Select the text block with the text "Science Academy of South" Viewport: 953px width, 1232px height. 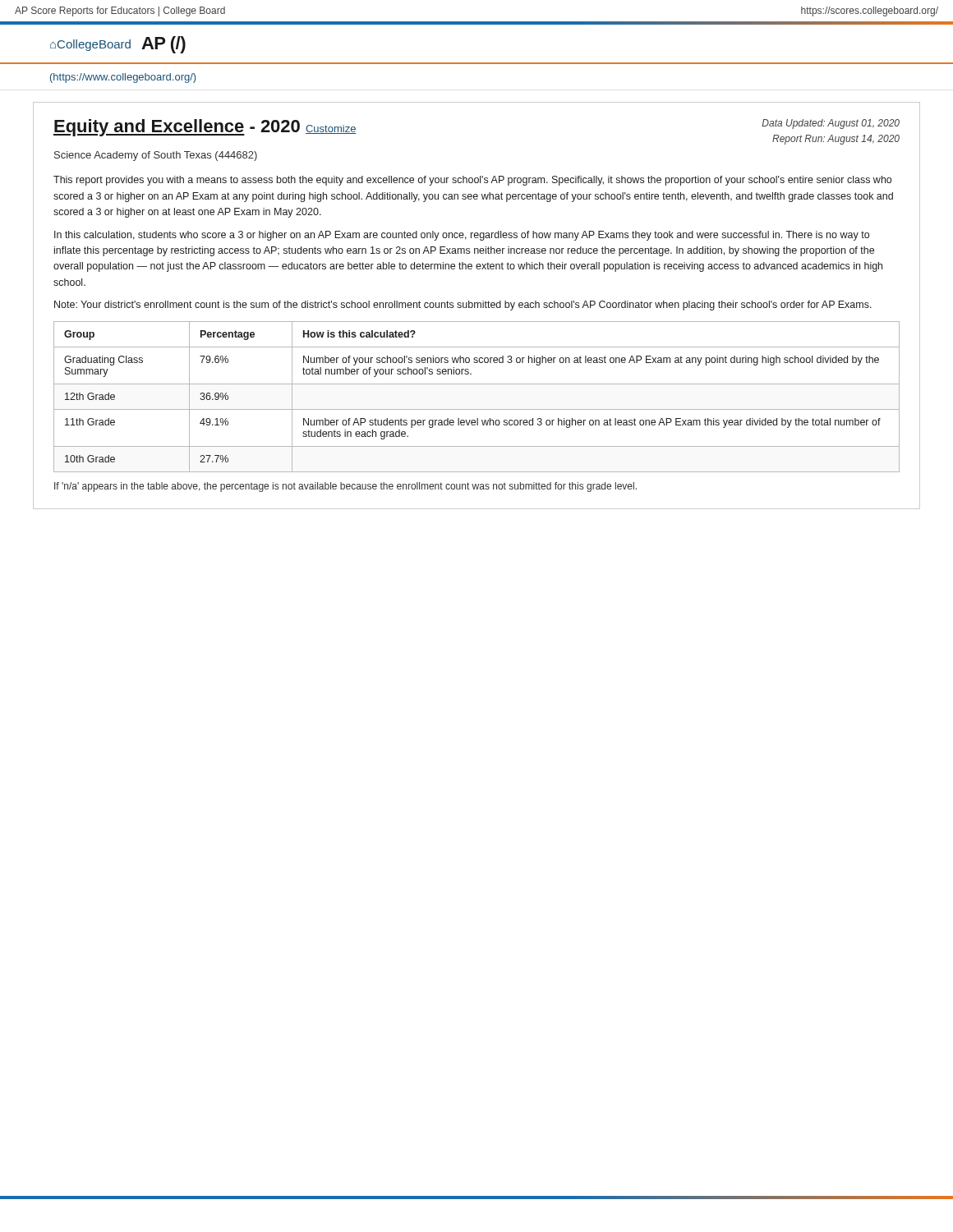coord(155,155)
